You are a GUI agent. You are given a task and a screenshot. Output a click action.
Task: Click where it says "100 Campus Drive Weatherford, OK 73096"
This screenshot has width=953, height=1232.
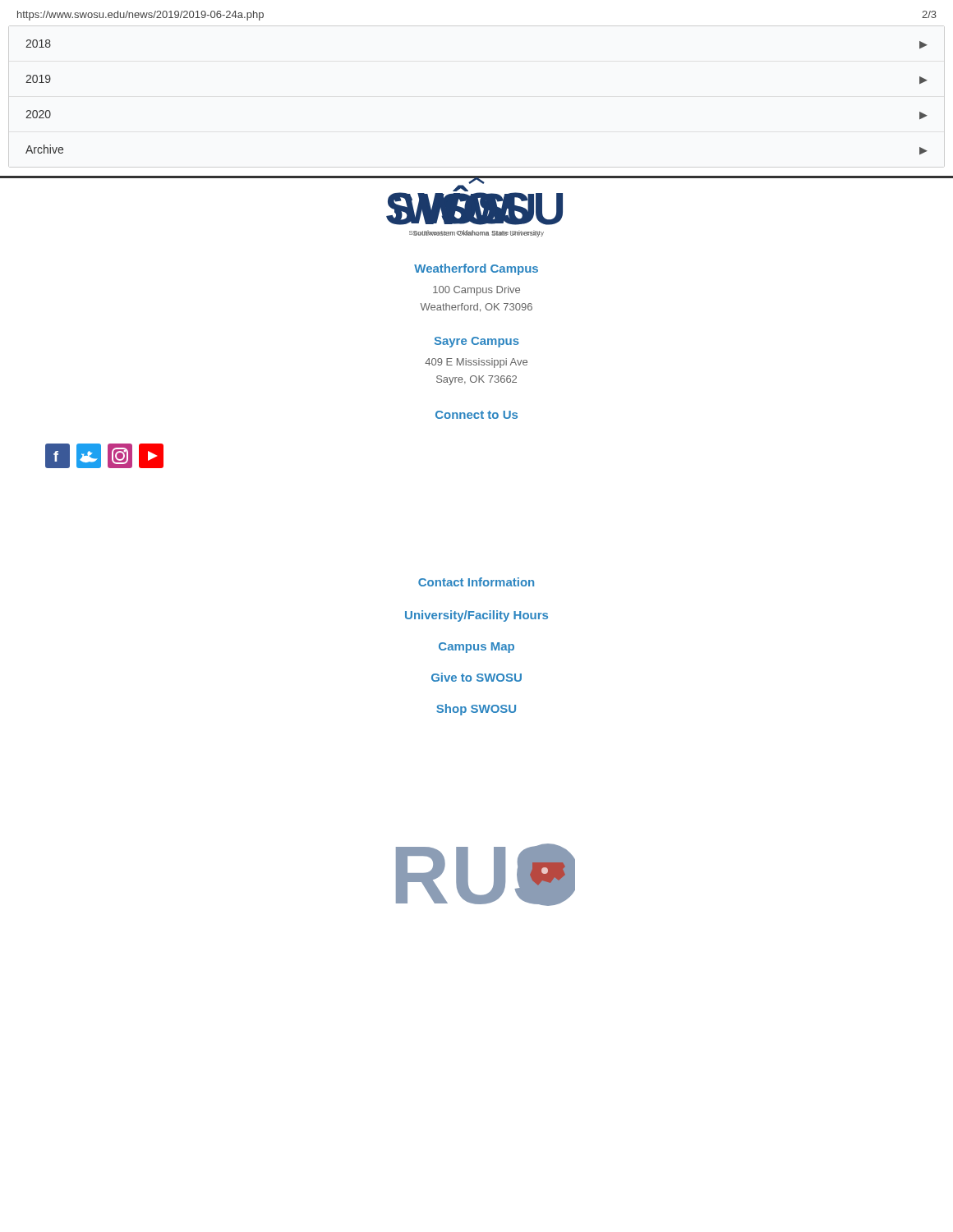(x=476, y=298)
